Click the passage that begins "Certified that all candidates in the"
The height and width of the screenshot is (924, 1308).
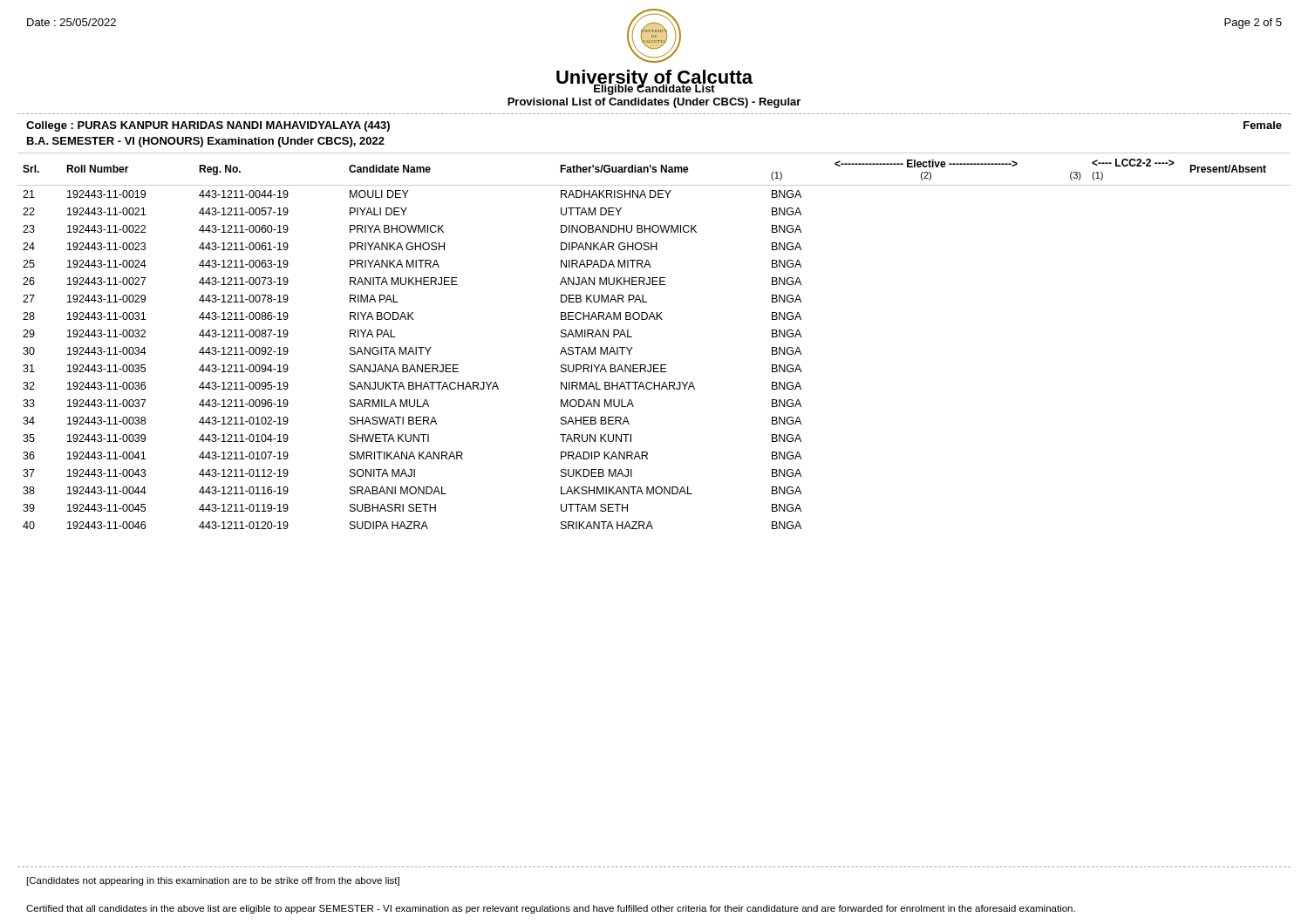(x=551, y=908)
